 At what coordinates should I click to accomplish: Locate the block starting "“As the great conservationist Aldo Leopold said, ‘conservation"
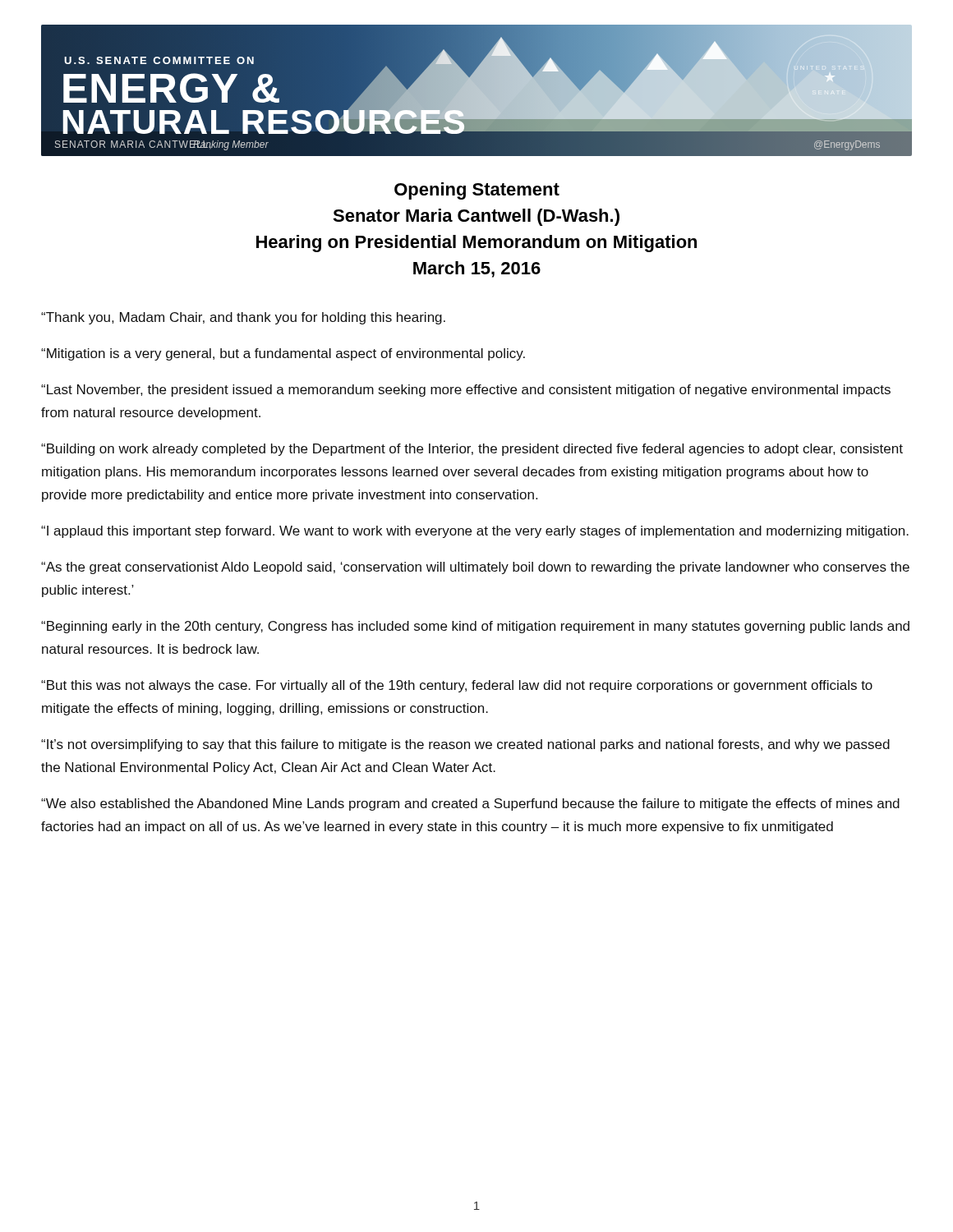(475, 579)
